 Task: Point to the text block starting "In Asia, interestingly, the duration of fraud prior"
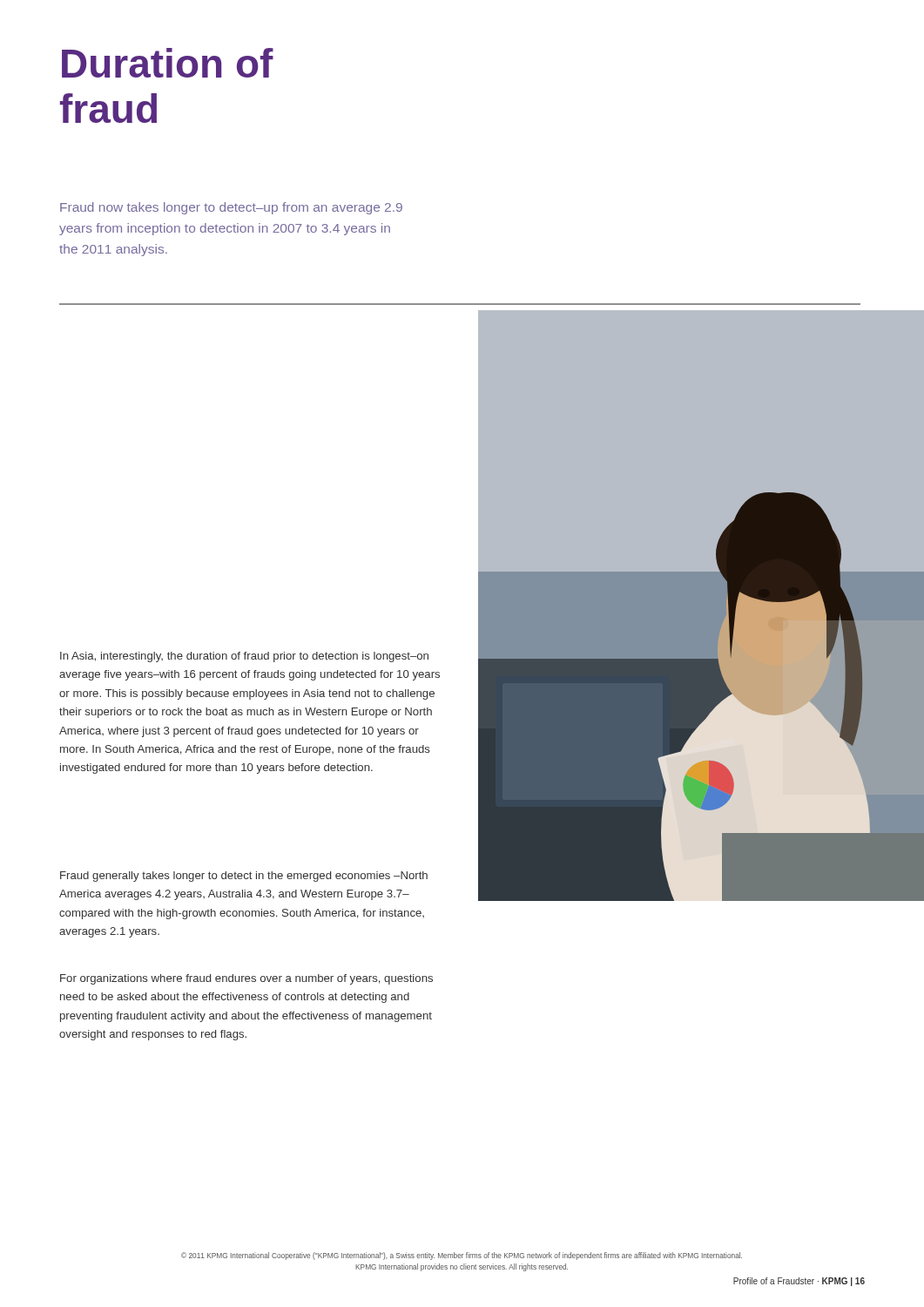pyautogui.click(x=252, y=712)
